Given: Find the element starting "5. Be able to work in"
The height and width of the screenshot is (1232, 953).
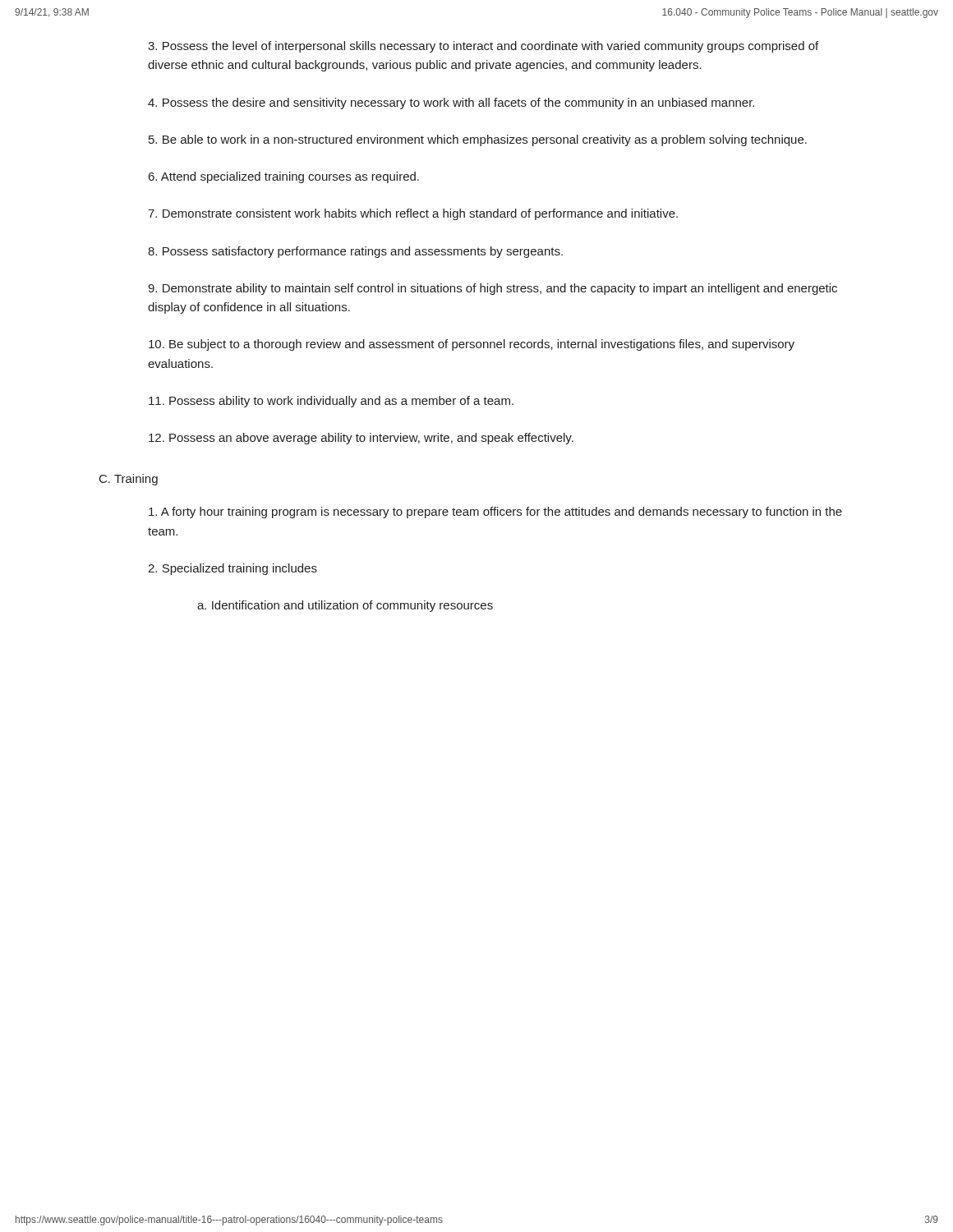Looking at the screenshot, I should 478,139.
